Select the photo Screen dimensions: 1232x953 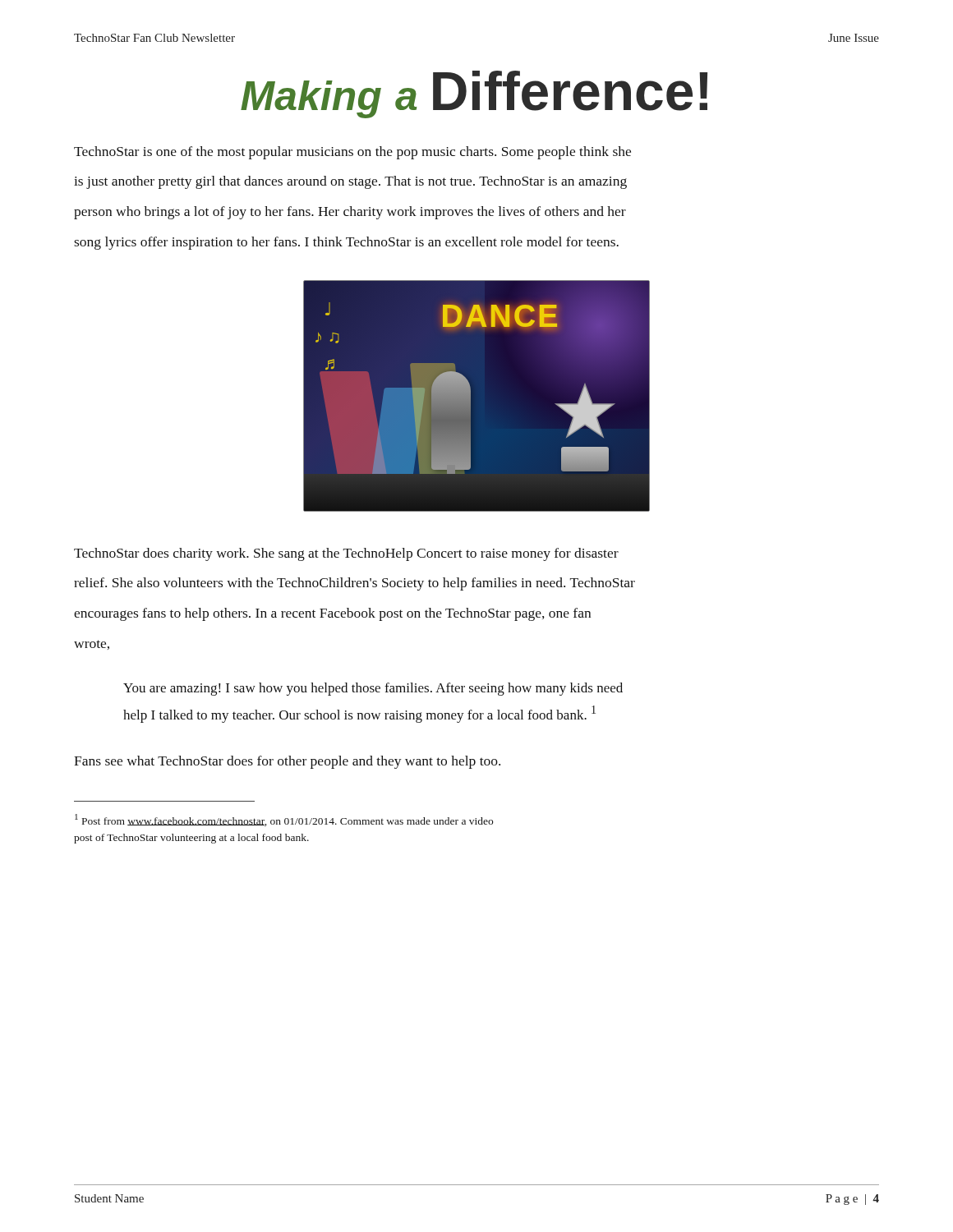[476, 397]
